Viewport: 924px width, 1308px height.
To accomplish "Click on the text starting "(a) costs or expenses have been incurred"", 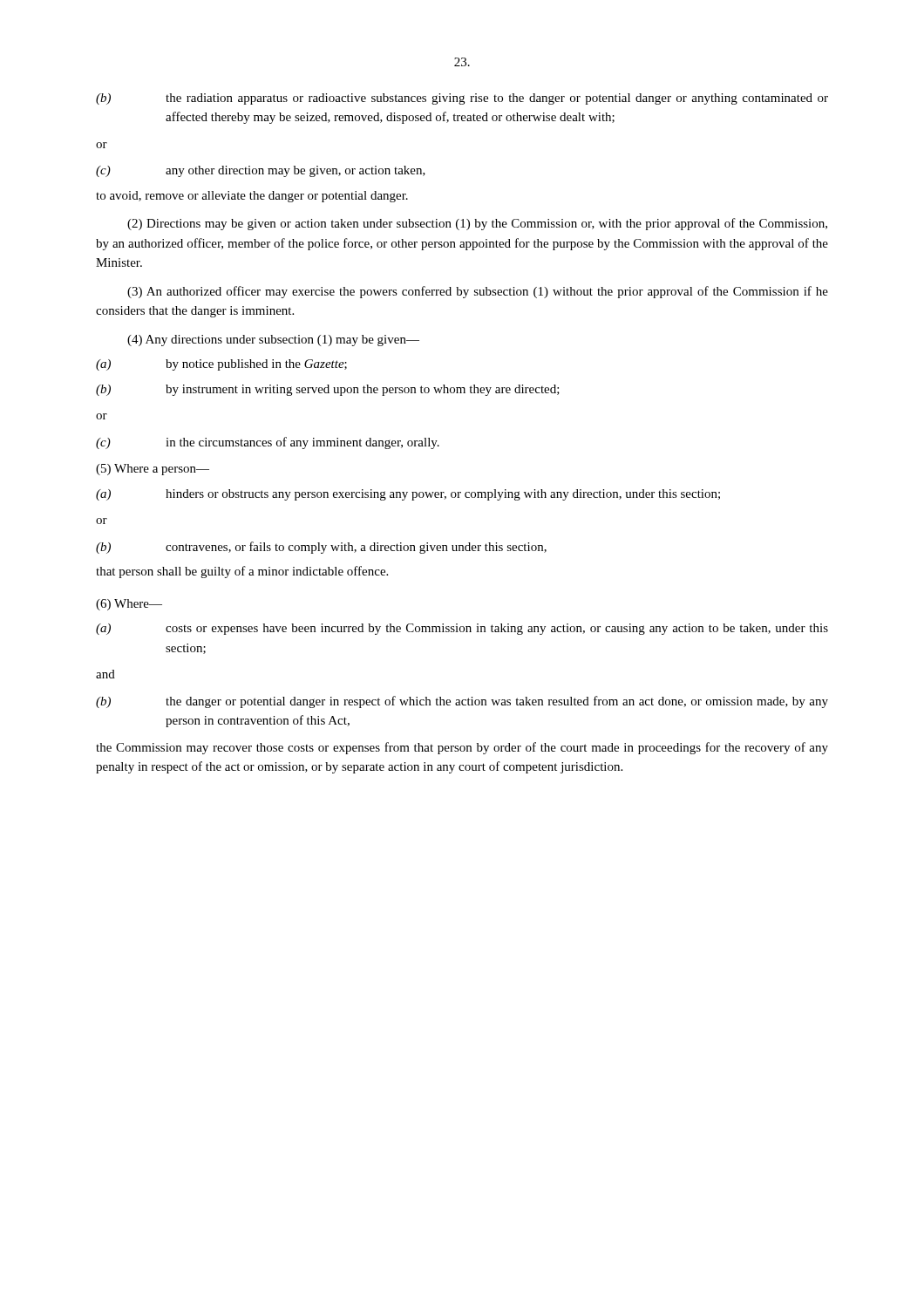I will click(462, 638).
